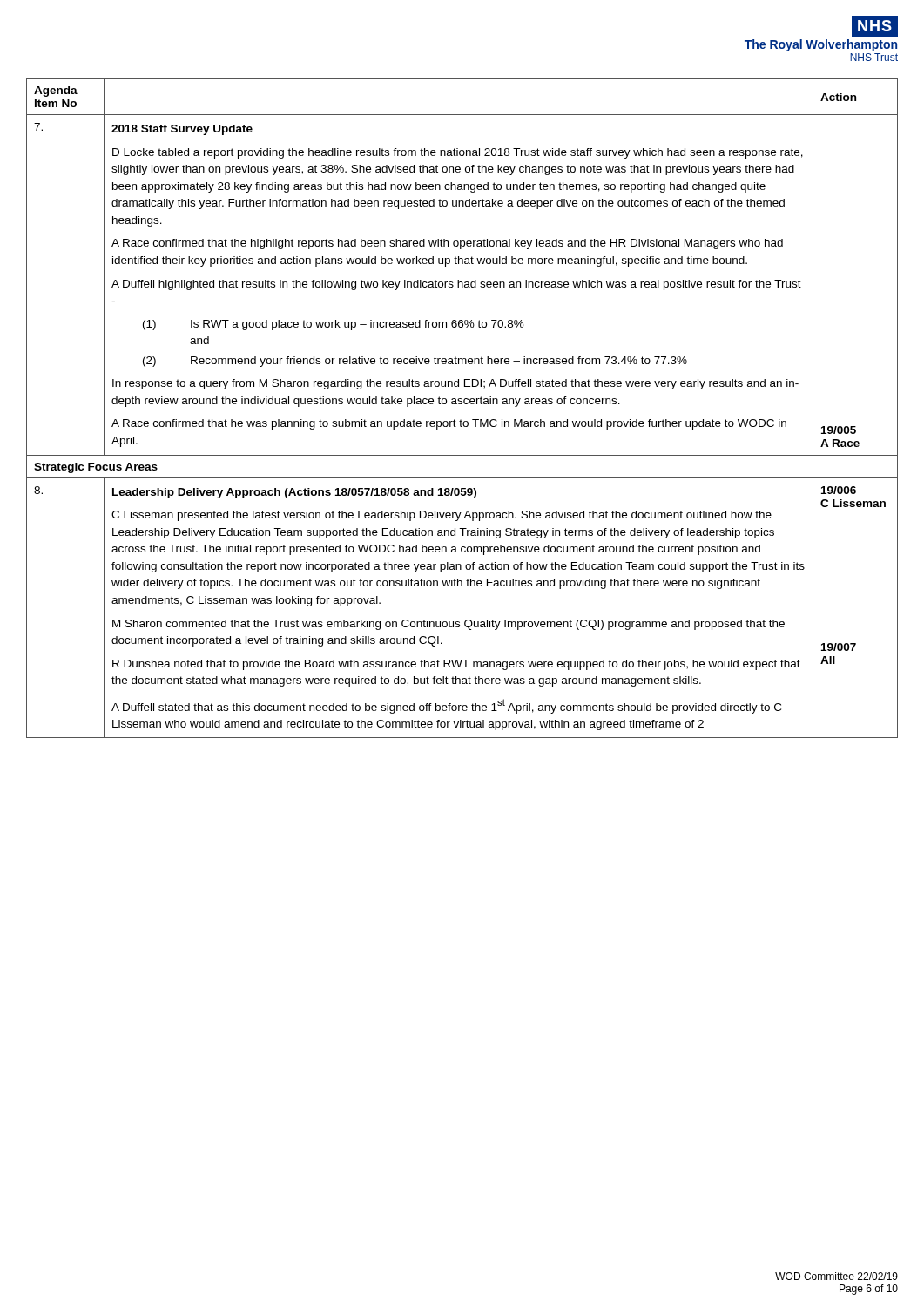
Task: Locate the table with the text "Agenda Item No"
Action: [462, 408]
